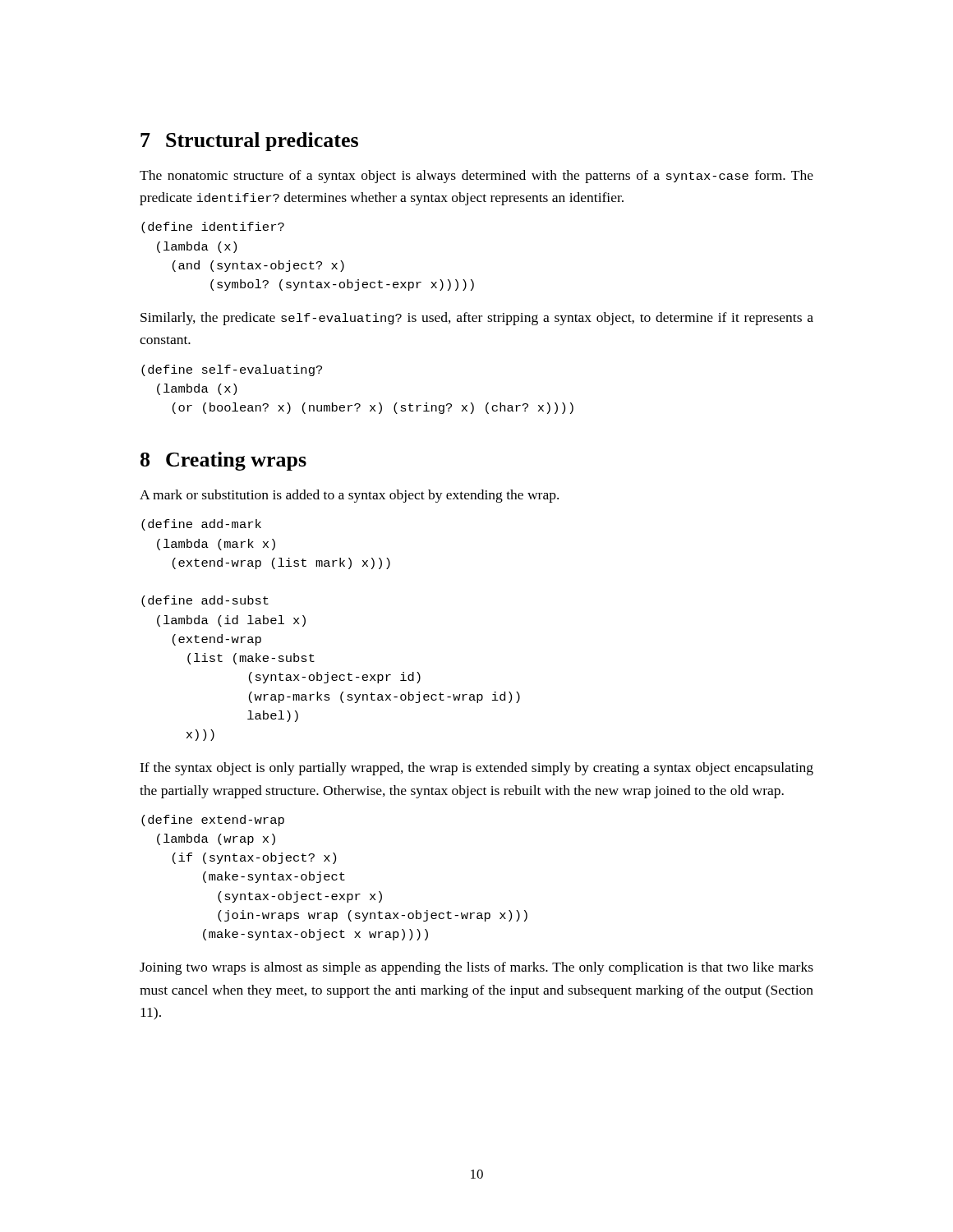The width and height of the screenshot is (953, 1232).
Task: Select the text block with the text "The nonatomic structure of a"
Action: [476, 187]
